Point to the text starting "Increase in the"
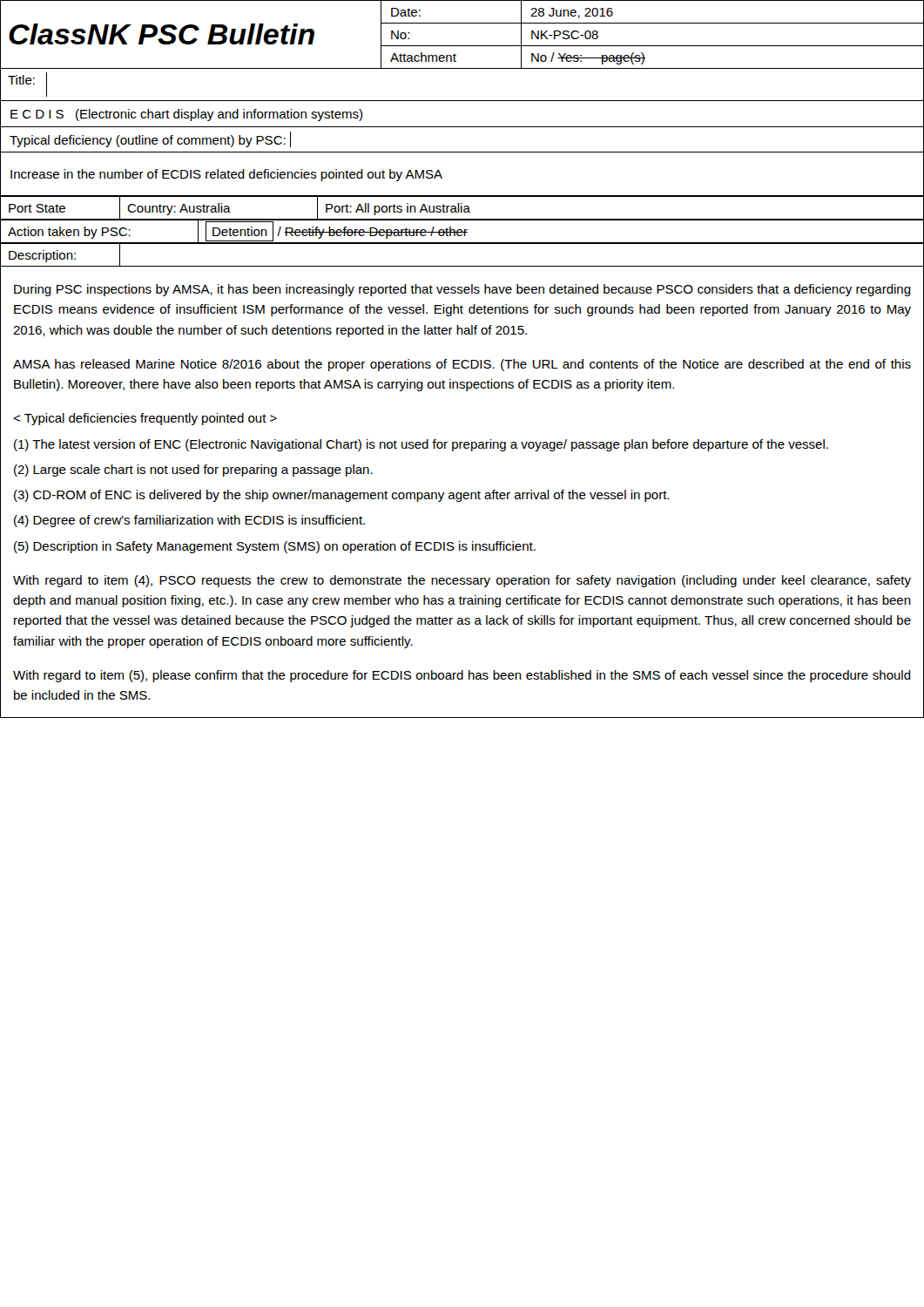 226,174
